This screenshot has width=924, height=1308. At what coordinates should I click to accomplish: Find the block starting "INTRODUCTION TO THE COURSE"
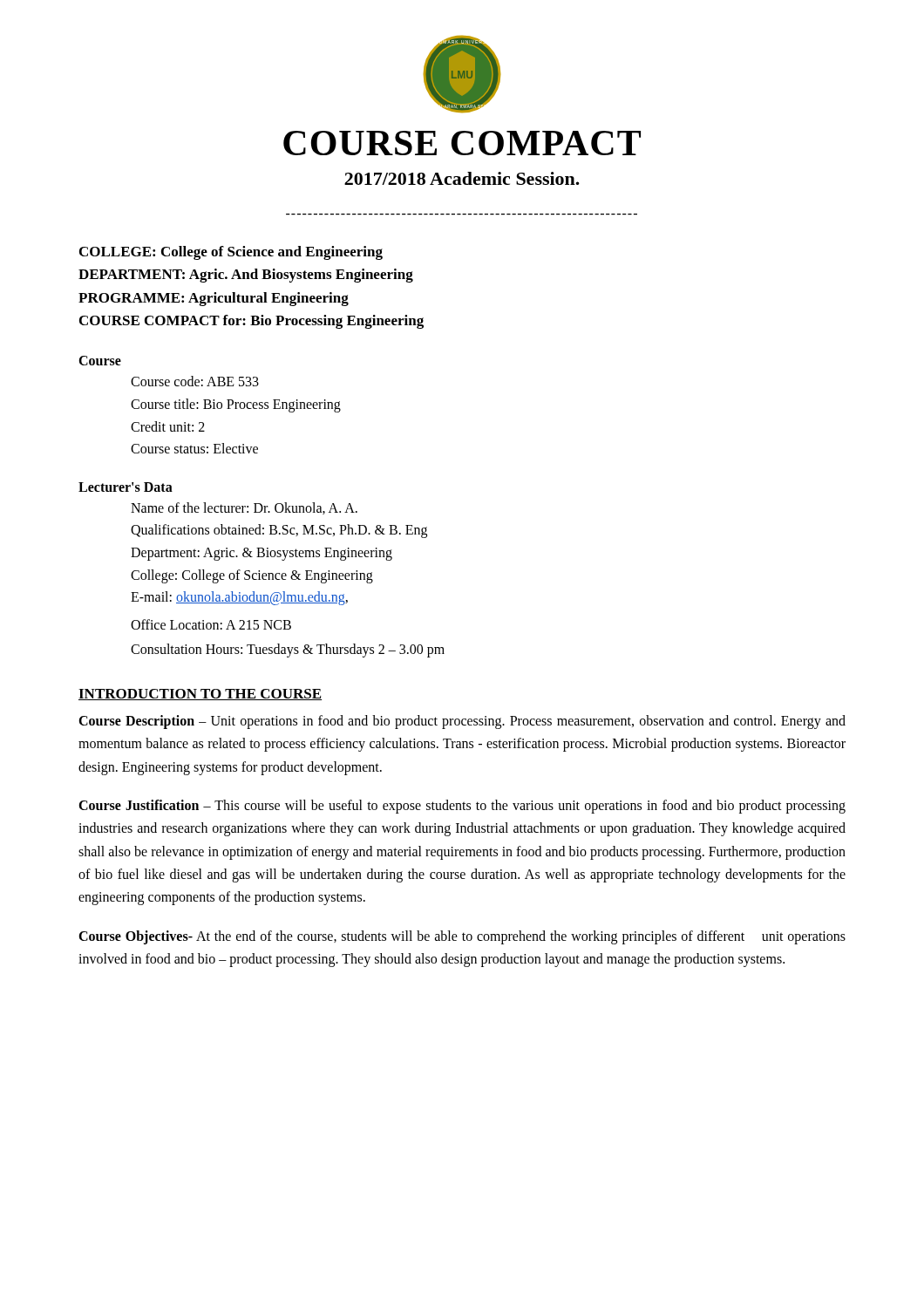[x=200, y=693]
